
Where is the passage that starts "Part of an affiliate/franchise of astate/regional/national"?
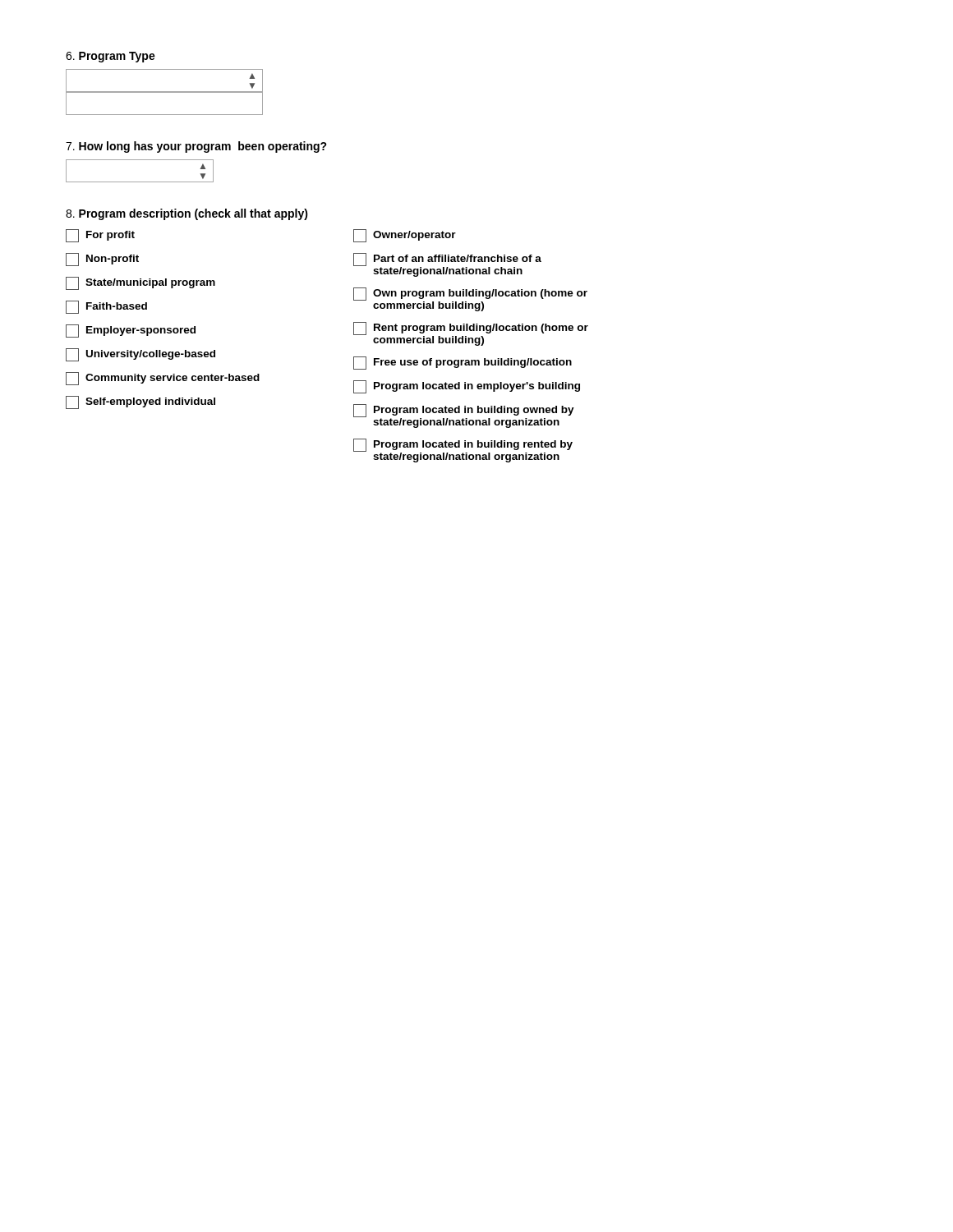point(447,265)
